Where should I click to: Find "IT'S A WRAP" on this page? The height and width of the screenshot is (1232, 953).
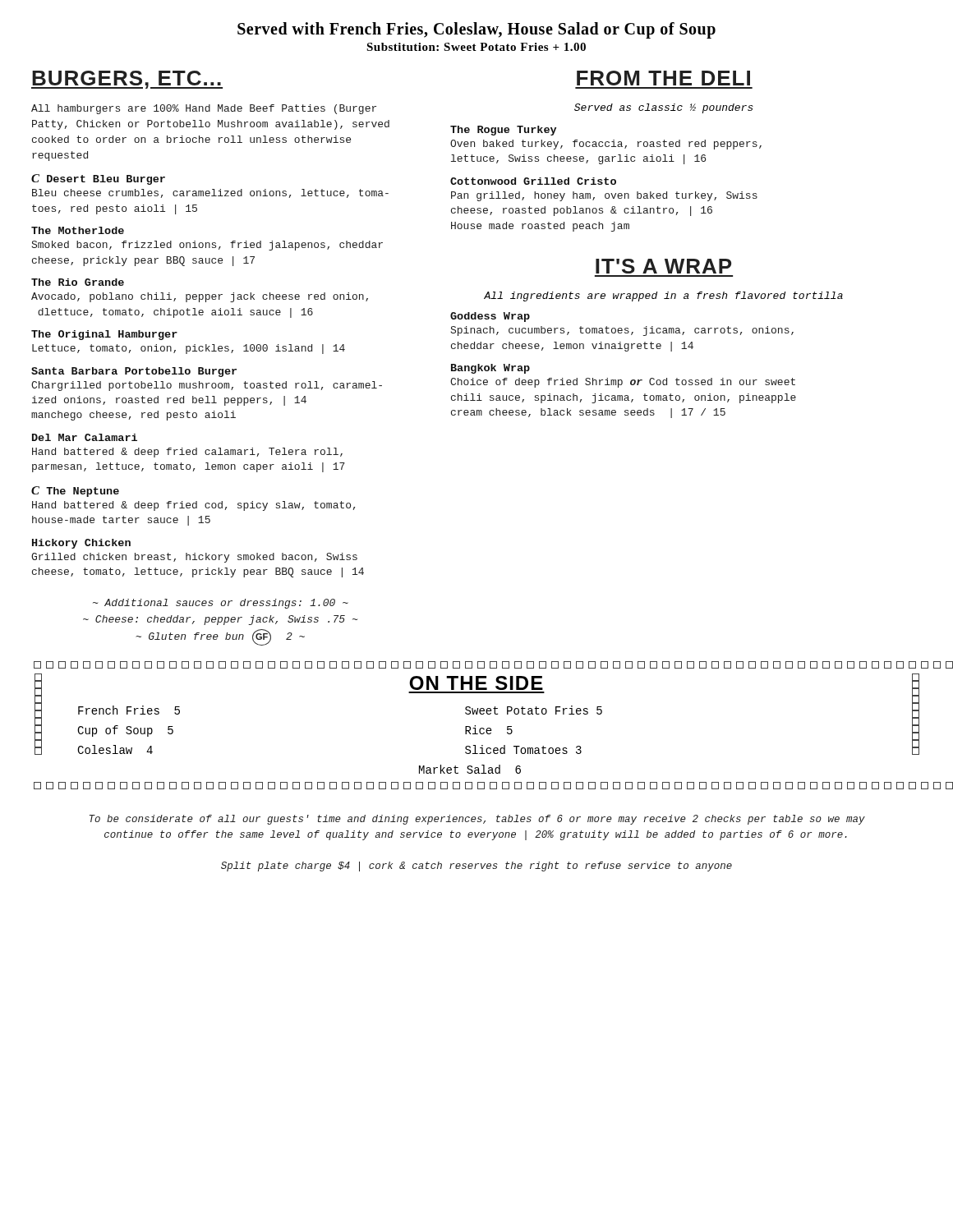[x=664, y=266]
